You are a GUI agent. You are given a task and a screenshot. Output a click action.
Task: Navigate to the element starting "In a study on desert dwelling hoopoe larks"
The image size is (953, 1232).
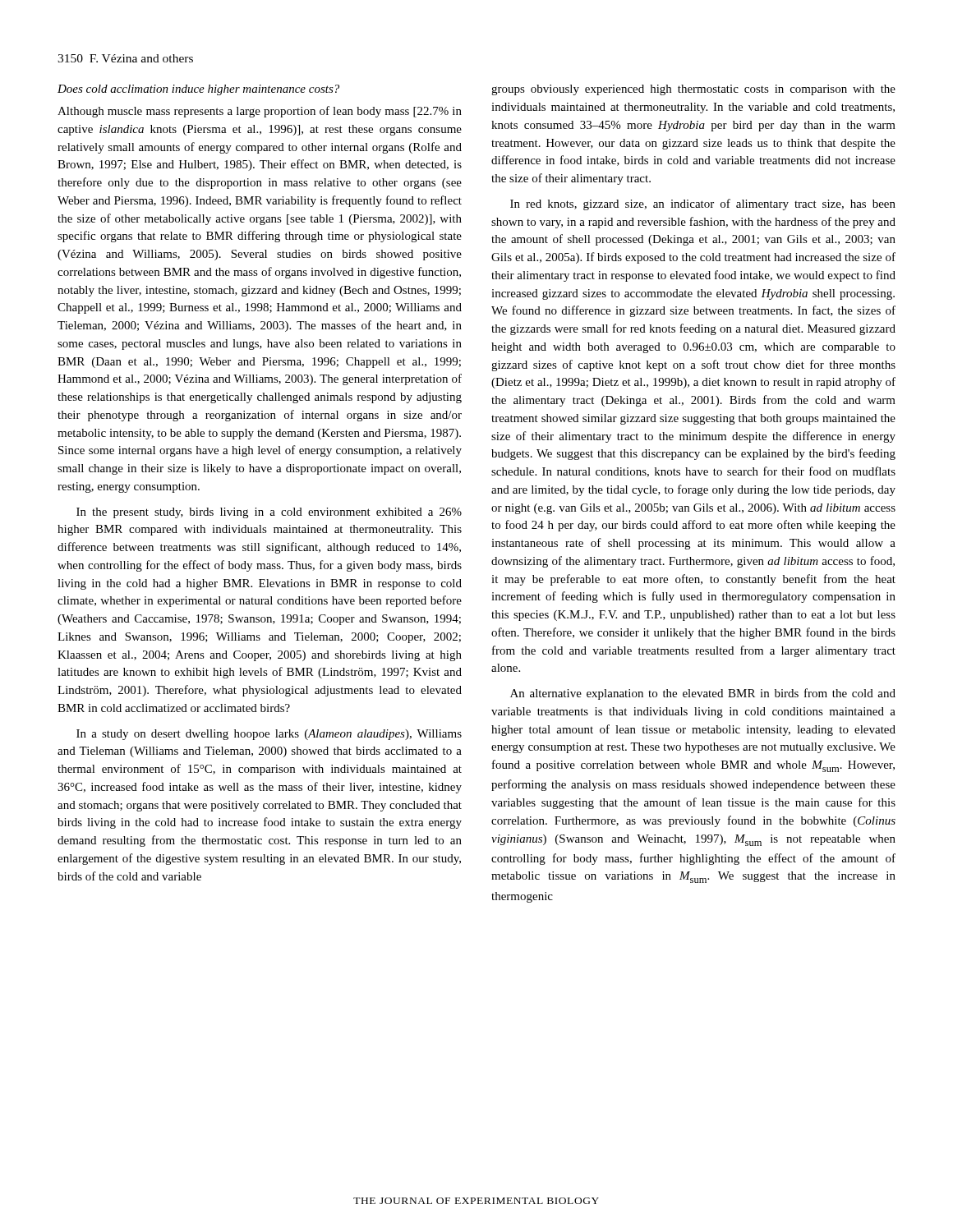click(x=260, y=805)
